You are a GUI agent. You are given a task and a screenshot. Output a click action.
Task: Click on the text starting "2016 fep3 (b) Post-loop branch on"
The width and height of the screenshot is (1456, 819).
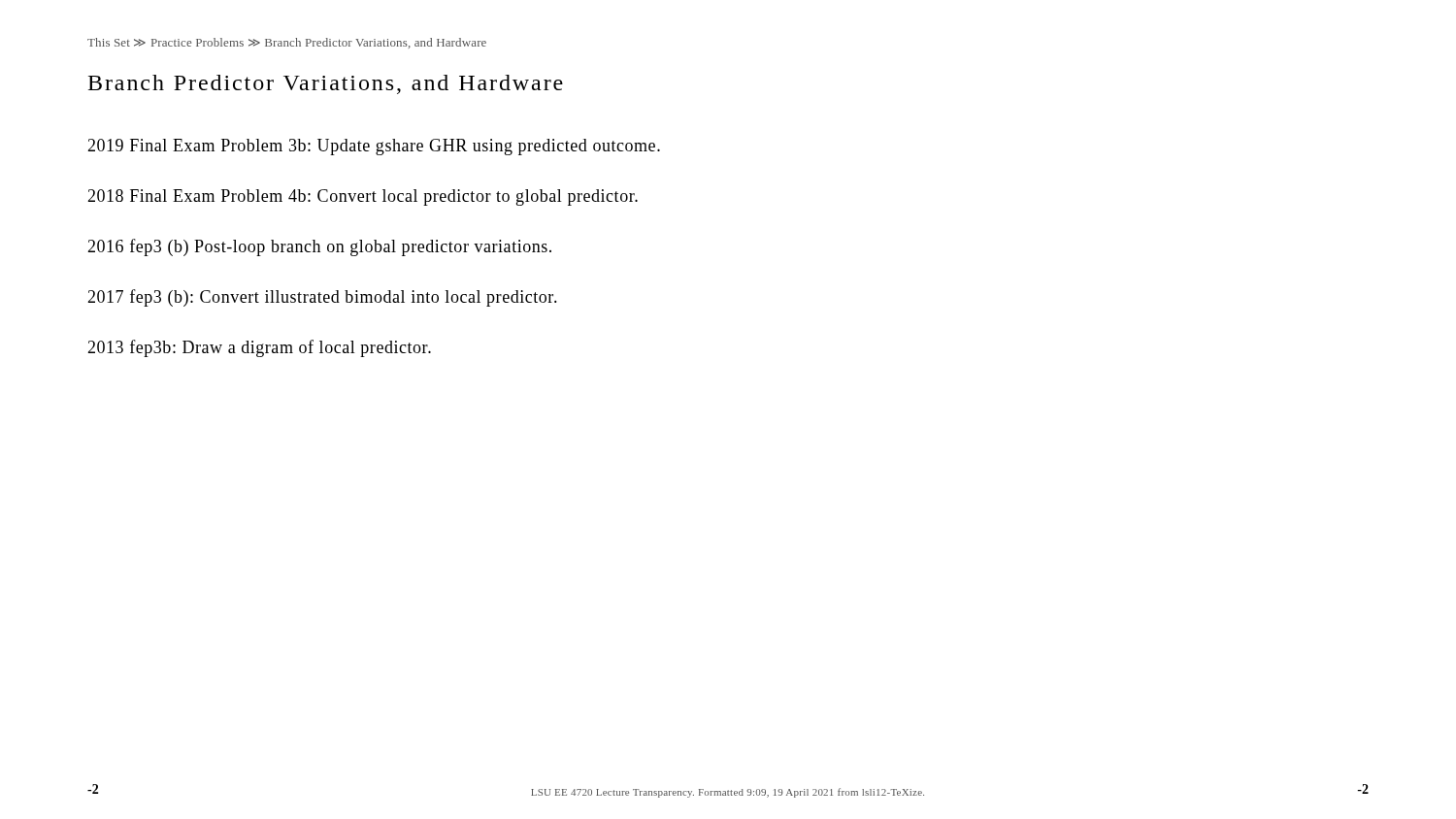tap(320, 246)
